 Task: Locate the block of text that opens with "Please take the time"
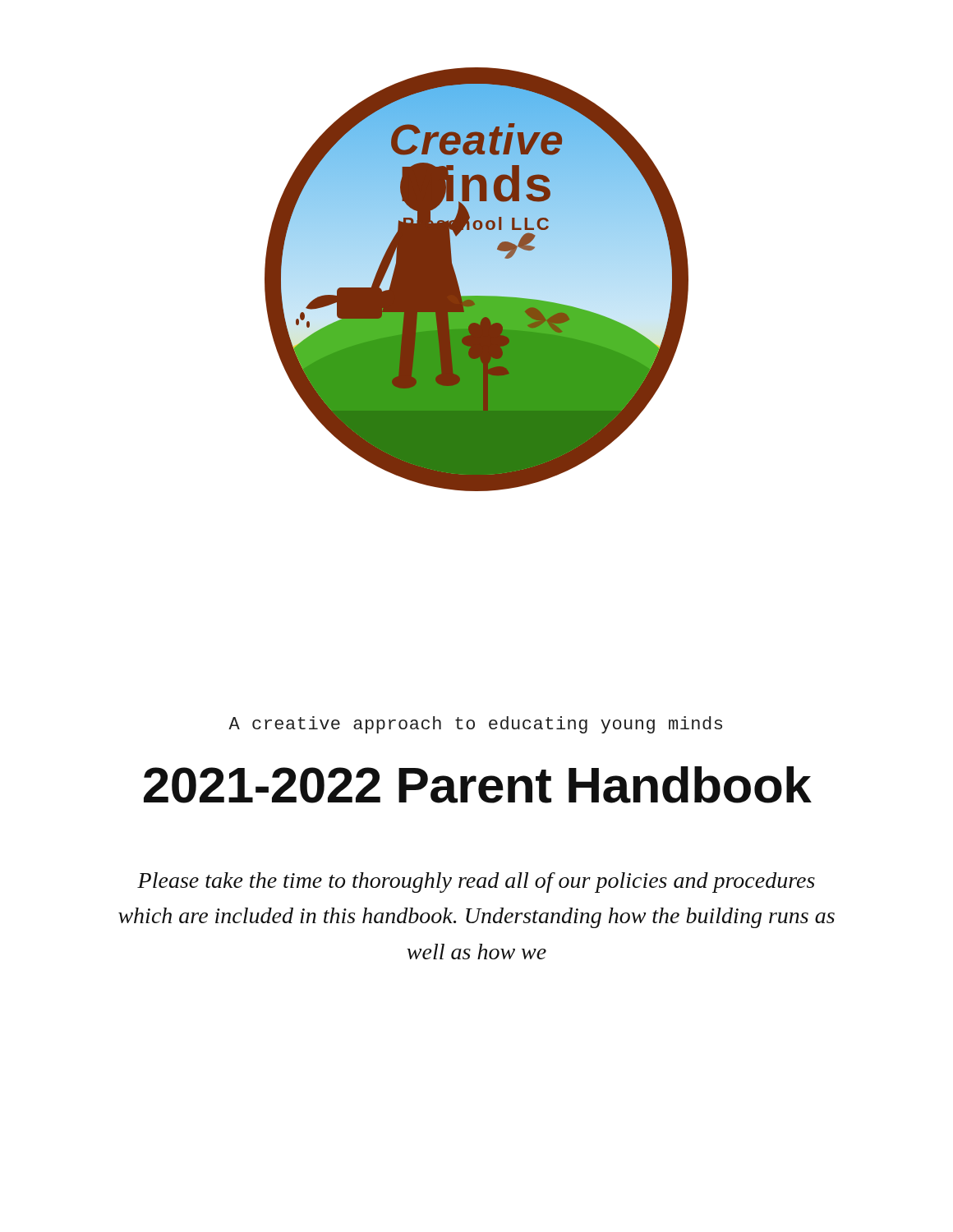click(476, 916)
